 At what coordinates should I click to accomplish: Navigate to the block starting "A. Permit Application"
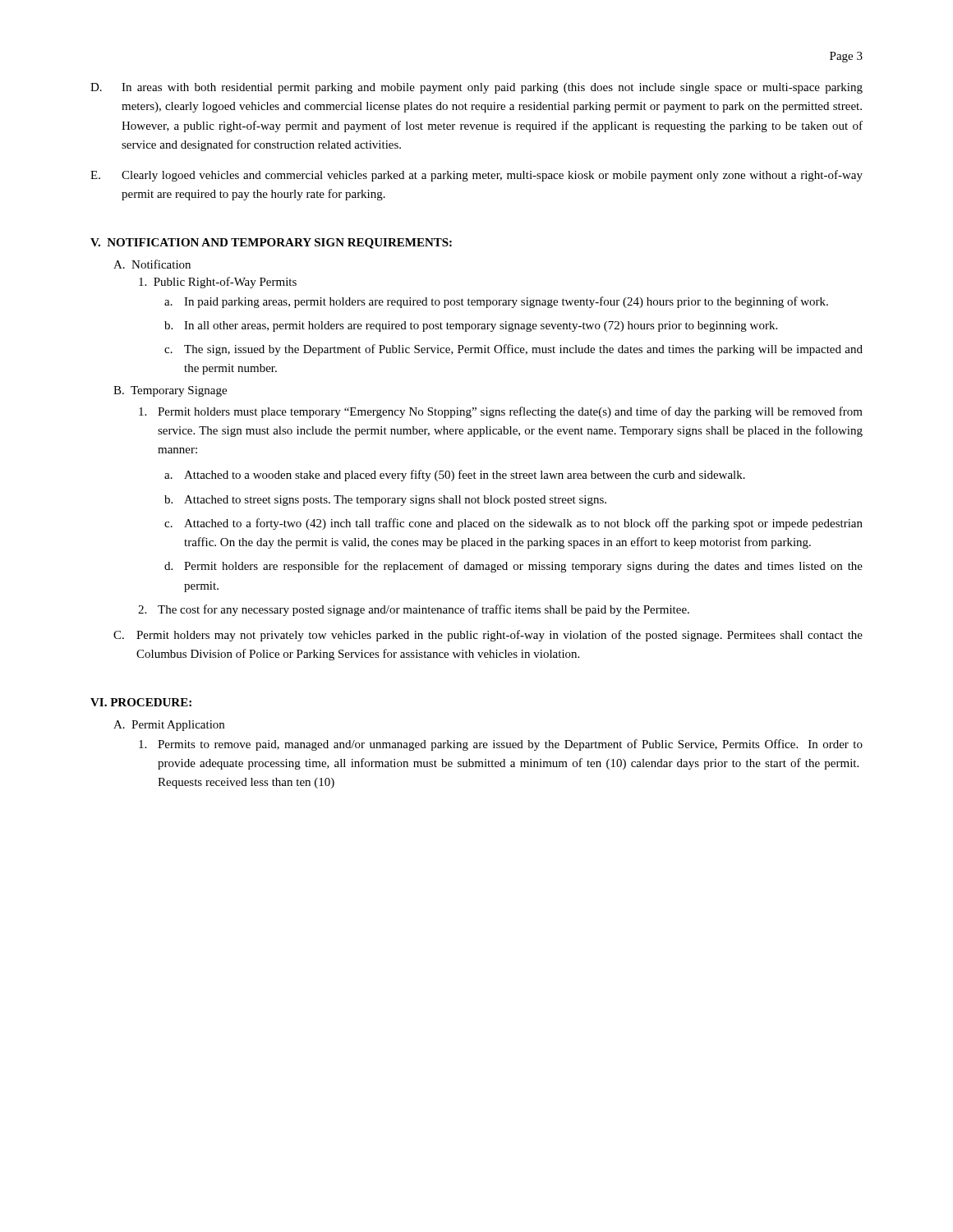pyautogui.click(x=169, y=724)
